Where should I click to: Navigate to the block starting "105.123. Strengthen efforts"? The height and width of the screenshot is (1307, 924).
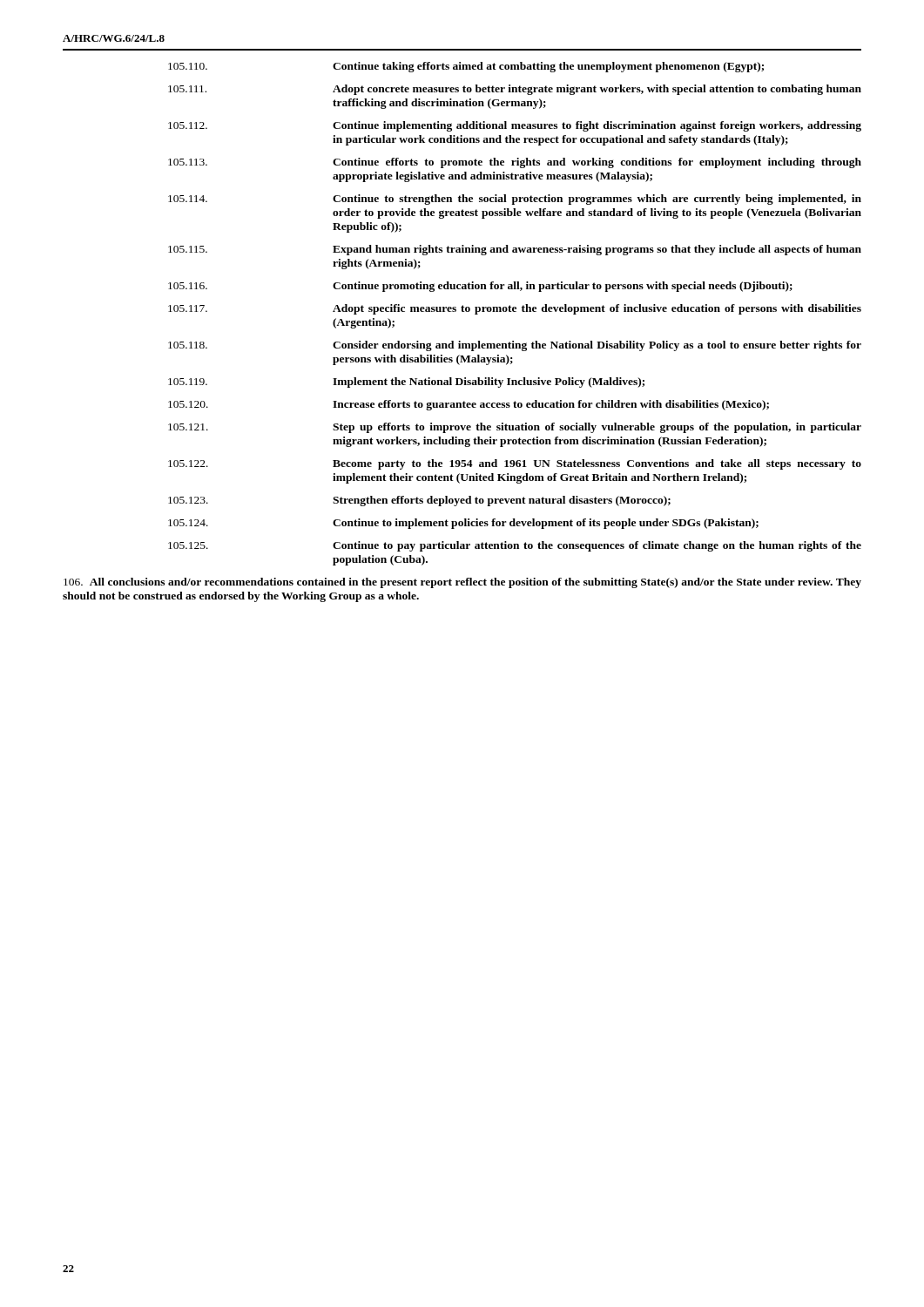[462, 500]
